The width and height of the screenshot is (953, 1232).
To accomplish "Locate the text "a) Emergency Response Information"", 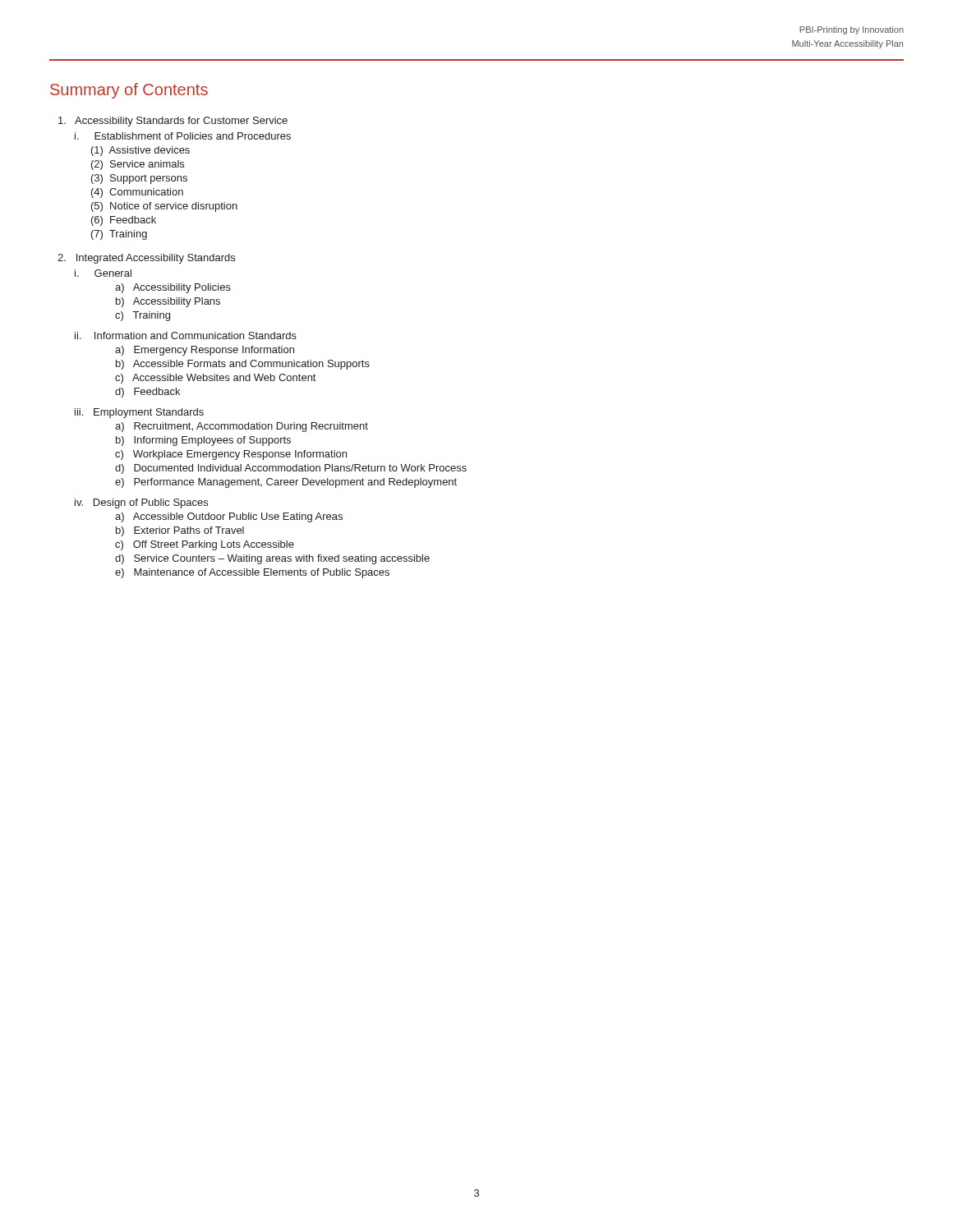I will click(x=205, y=350).
